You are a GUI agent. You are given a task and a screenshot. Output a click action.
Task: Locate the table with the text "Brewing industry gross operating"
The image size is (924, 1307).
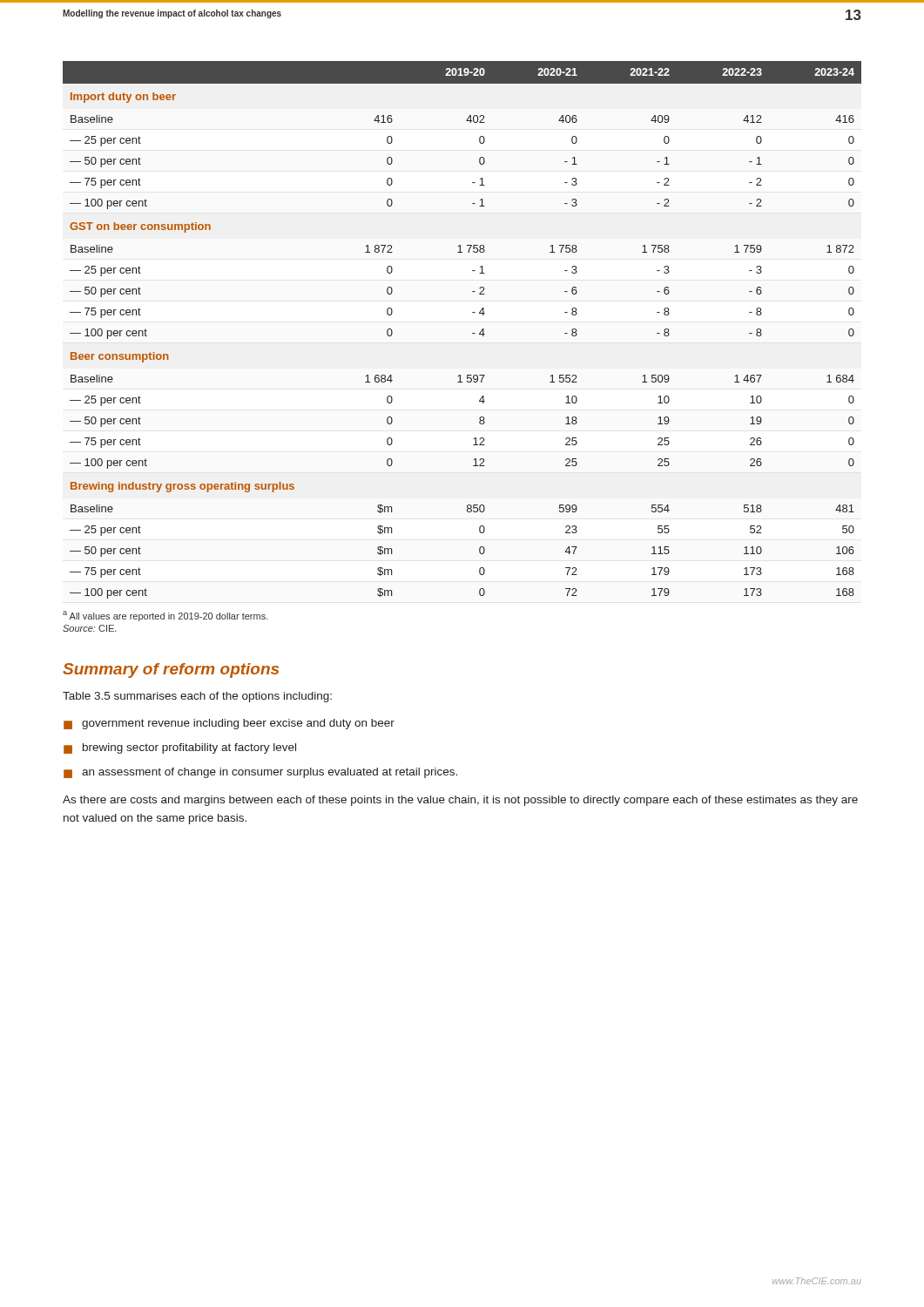(462, 332)
